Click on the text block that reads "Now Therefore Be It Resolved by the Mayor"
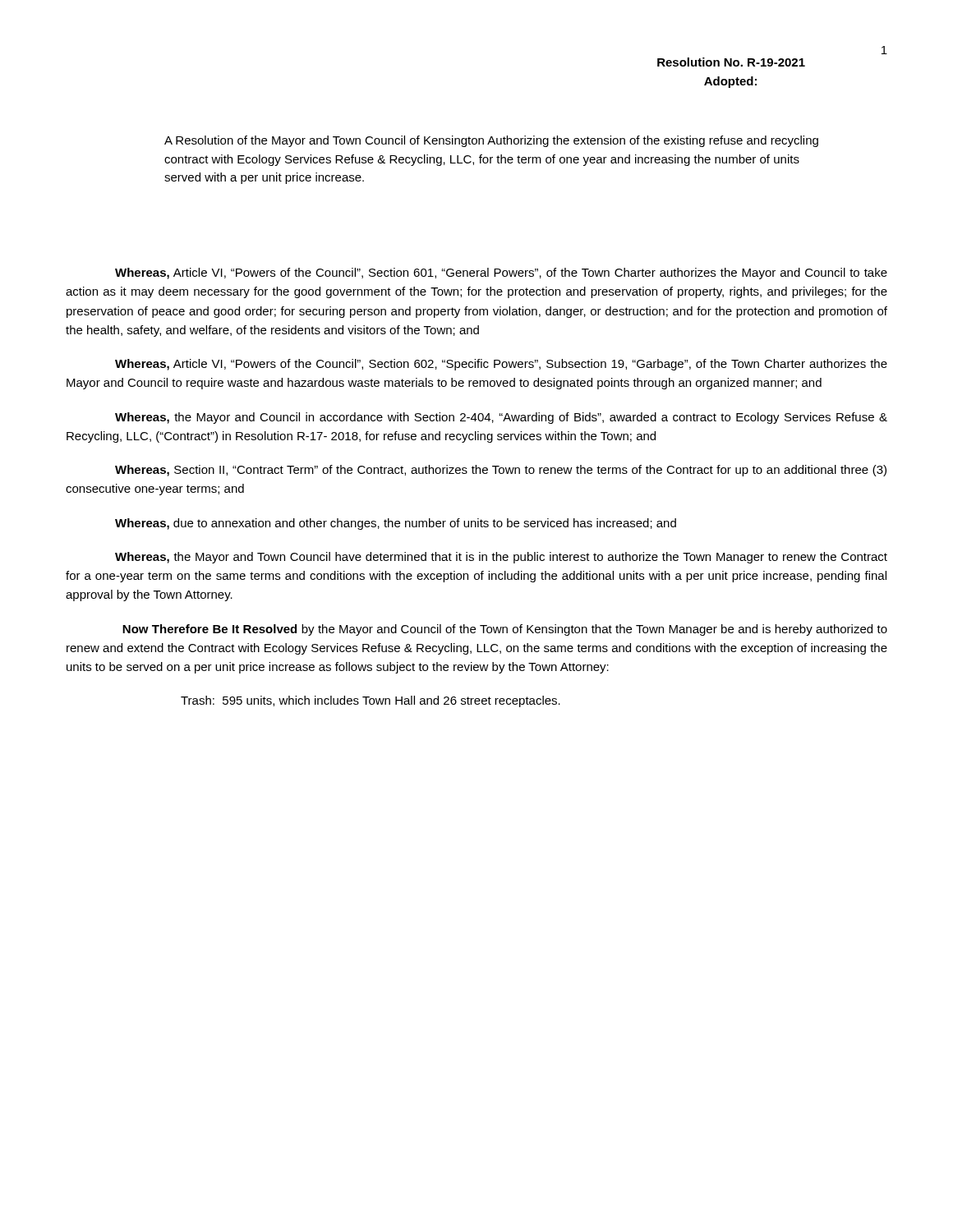 click(476, 647)
